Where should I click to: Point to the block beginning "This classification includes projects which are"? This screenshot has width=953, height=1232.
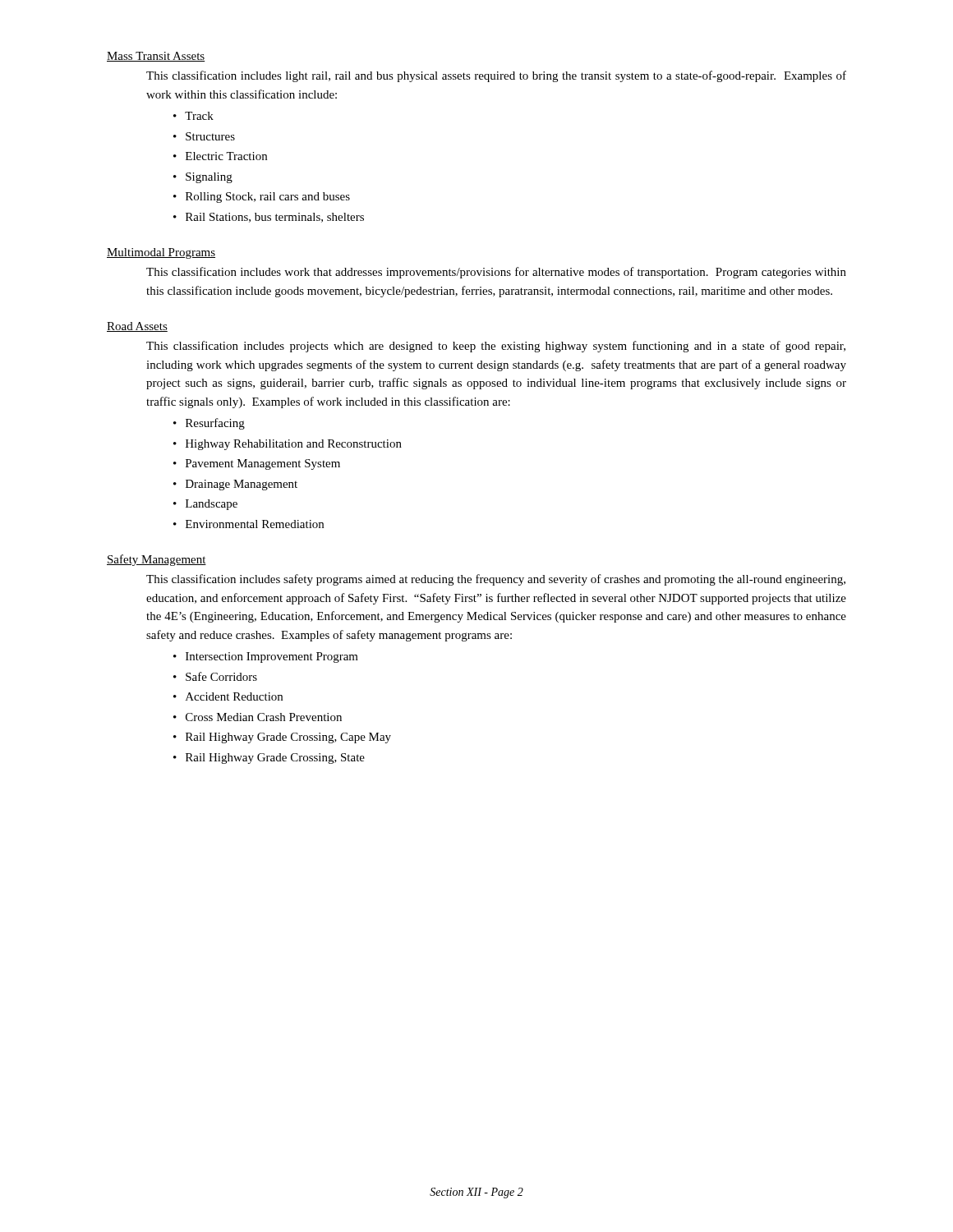[496, 373]
